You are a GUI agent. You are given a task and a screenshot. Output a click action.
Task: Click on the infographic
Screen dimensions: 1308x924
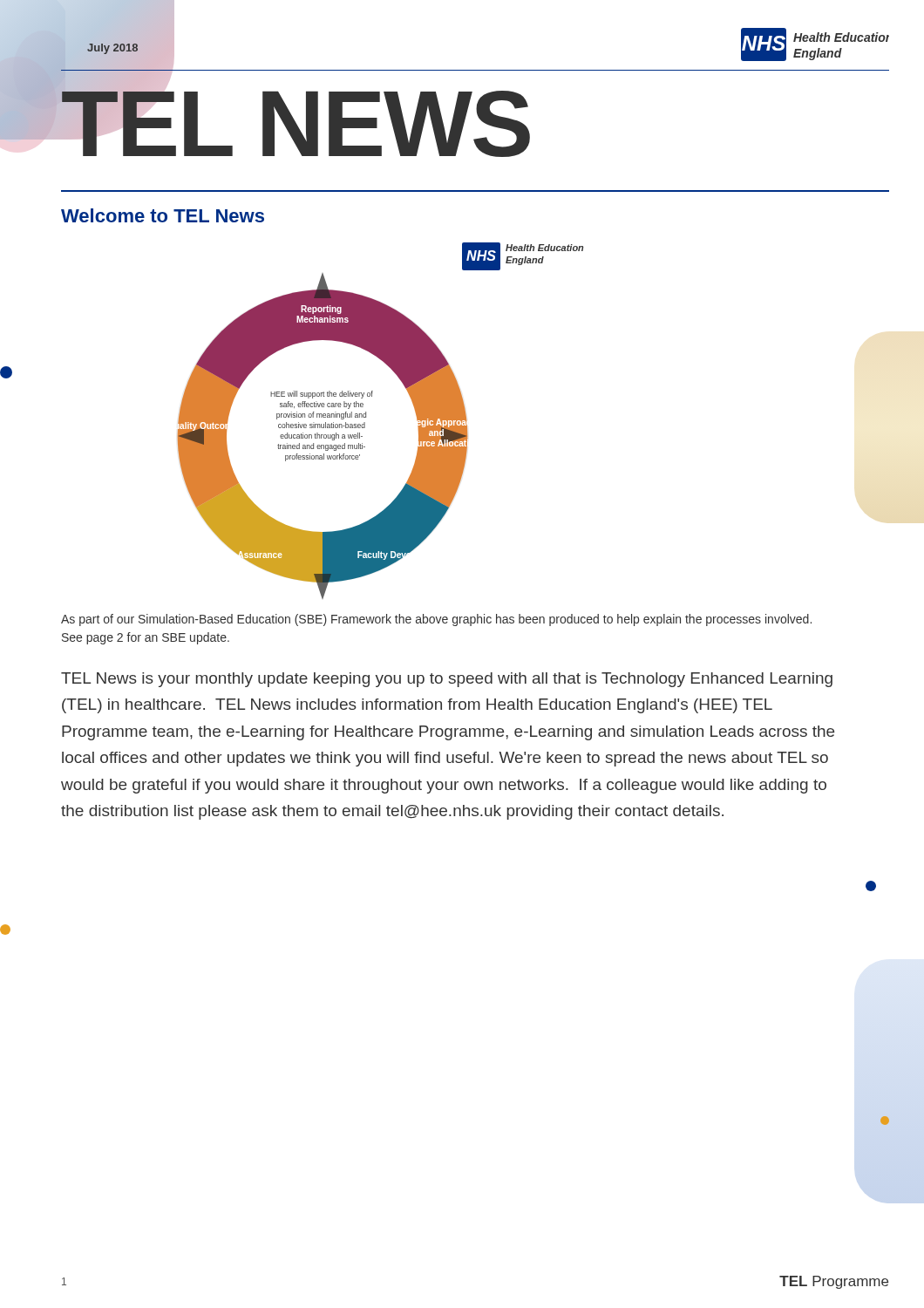tap(357, 419)
